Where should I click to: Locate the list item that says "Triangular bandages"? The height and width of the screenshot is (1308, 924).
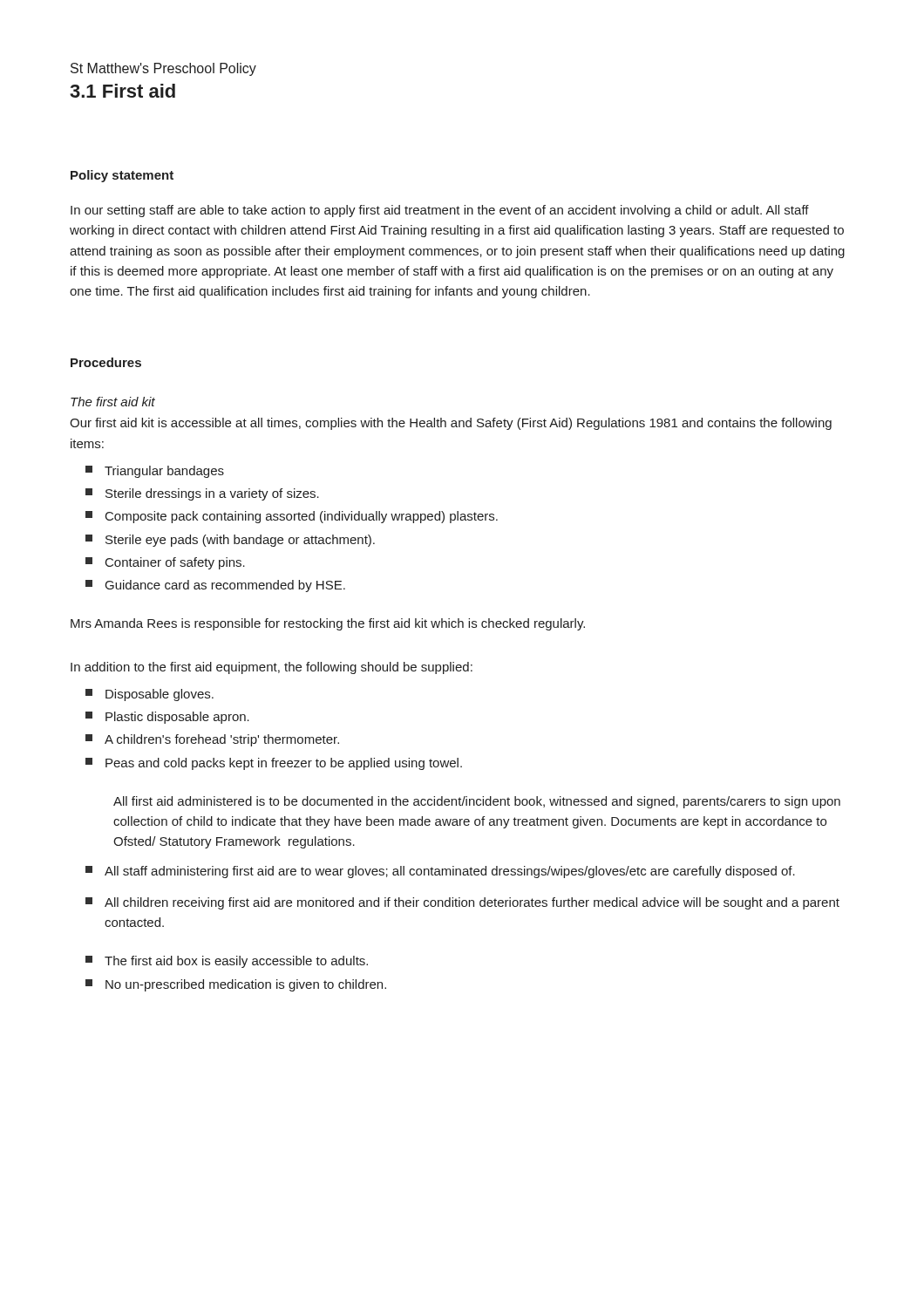tap(155, 472)
